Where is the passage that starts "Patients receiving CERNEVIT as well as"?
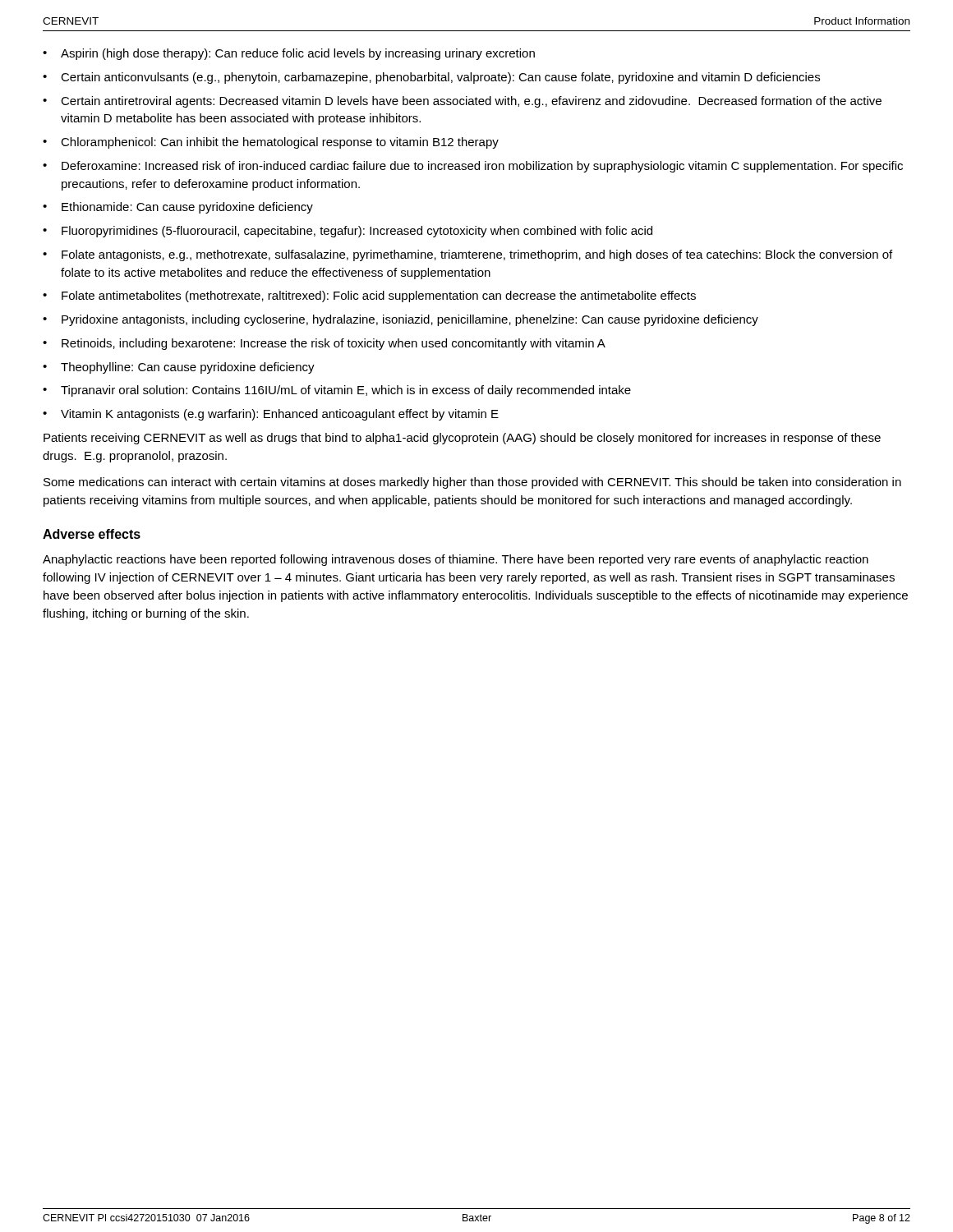Screen dimensions: 1232x953 [462, 446]
